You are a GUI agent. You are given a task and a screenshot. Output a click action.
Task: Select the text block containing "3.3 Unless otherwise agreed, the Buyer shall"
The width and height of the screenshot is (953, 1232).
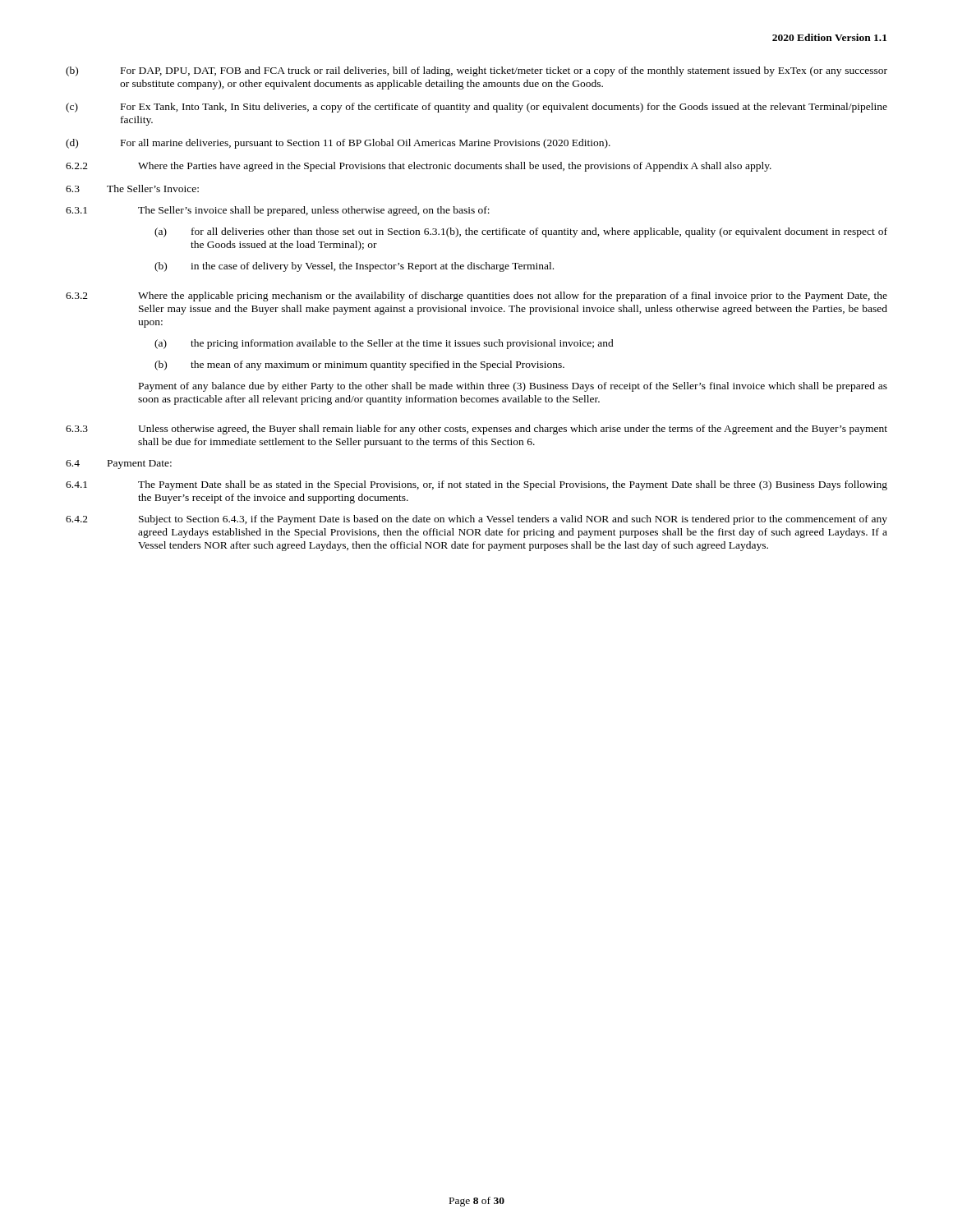(476, 435)
